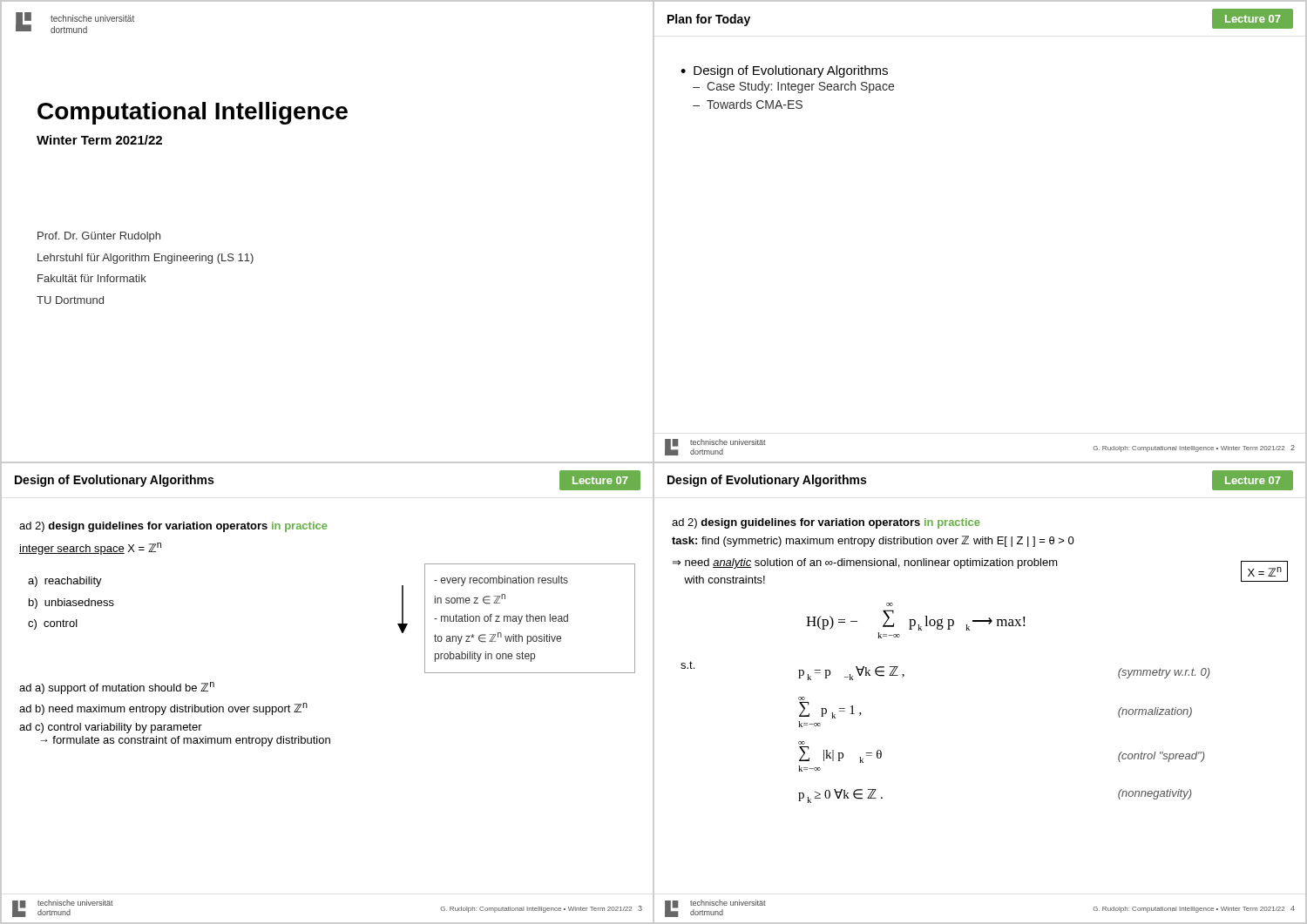Image resolution: width=1307 pixels, height=924 pixels.
Task: Find the text block containing "ad c) control variability by parameter →"
Action: (175, 734)
